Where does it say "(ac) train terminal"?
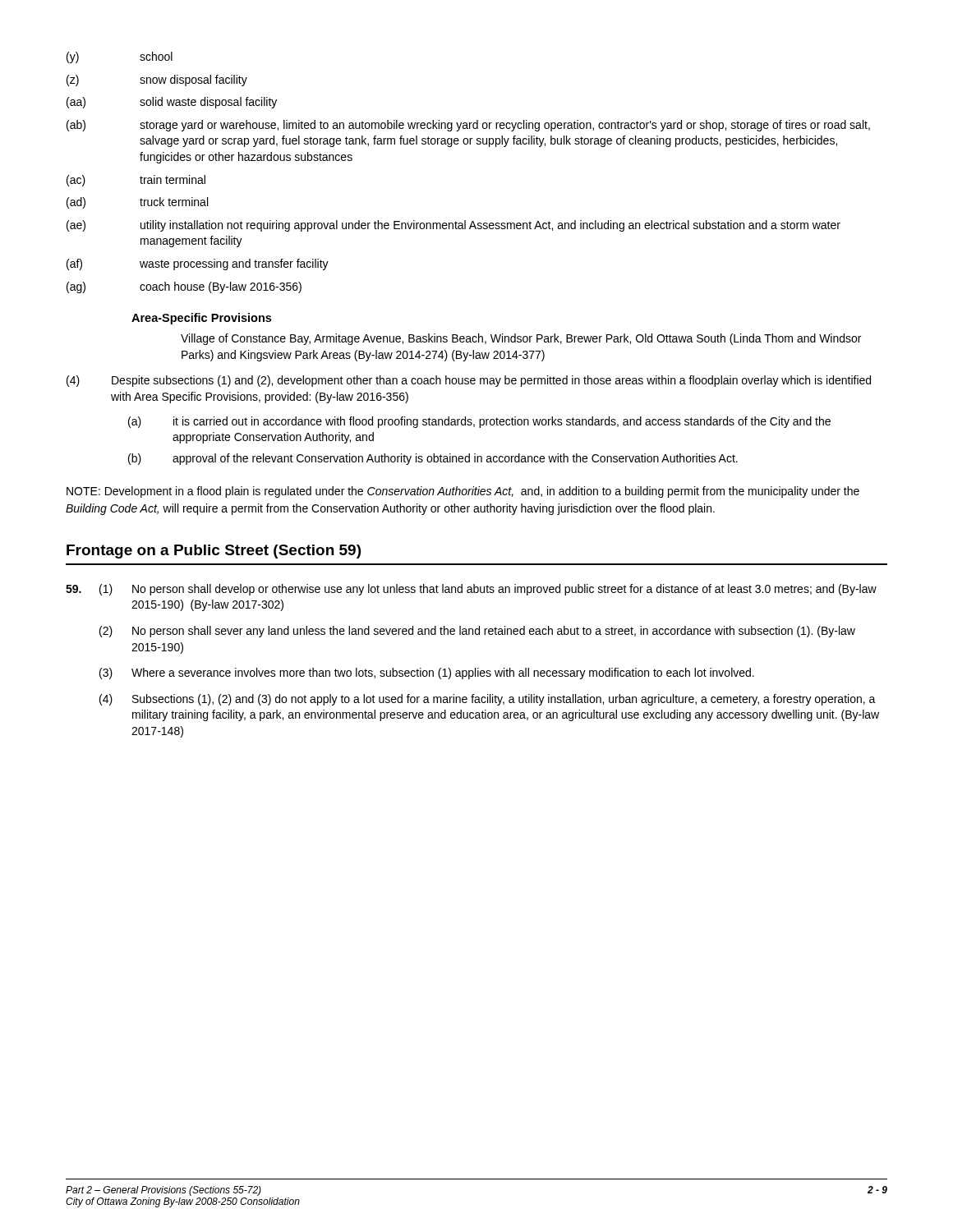Screen dimensions: 1232x953 (74, 180)
